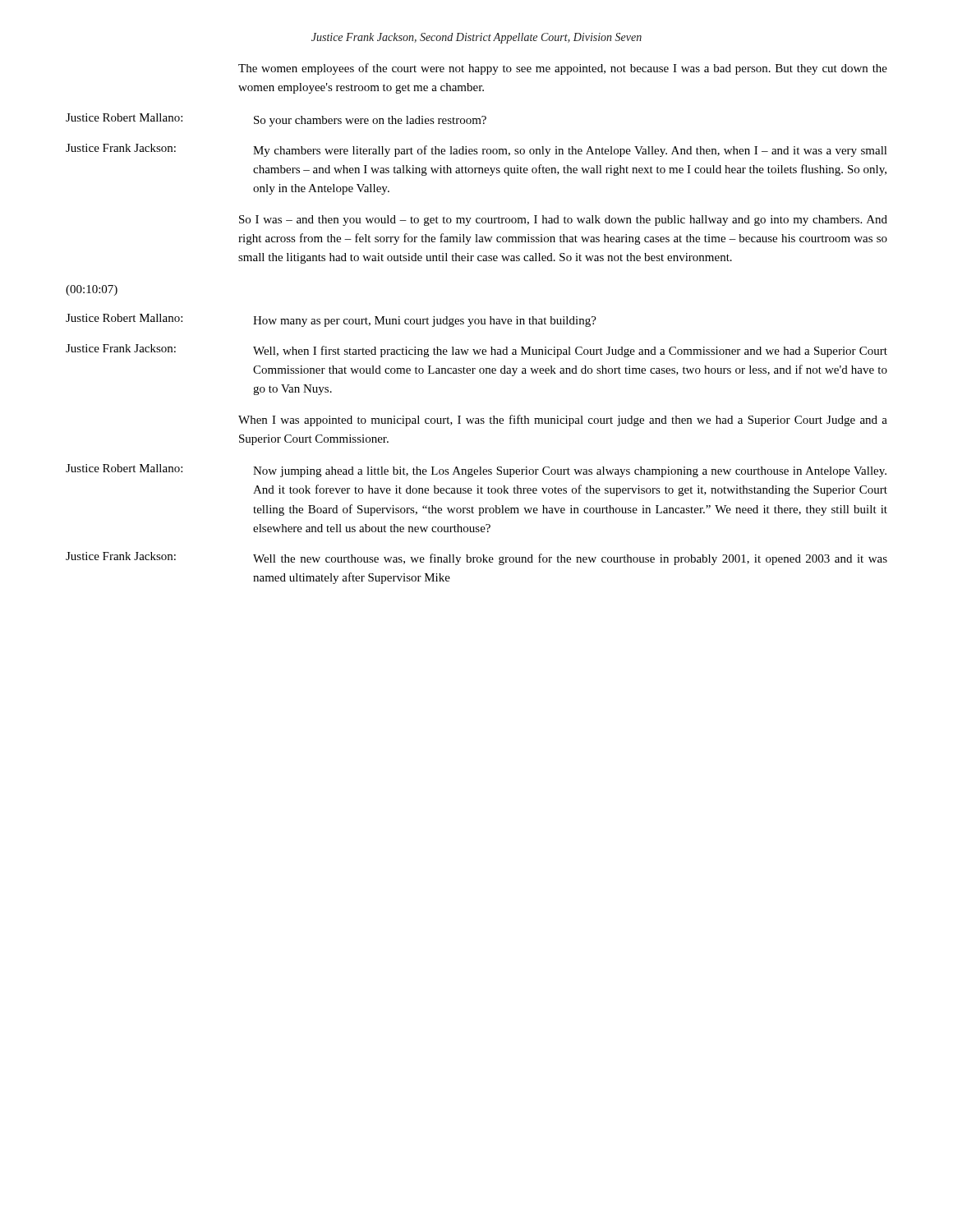Screen dimensions: 1232x953
Task: Find the block on this page that starts "So I was"
Action: (476, 238)
